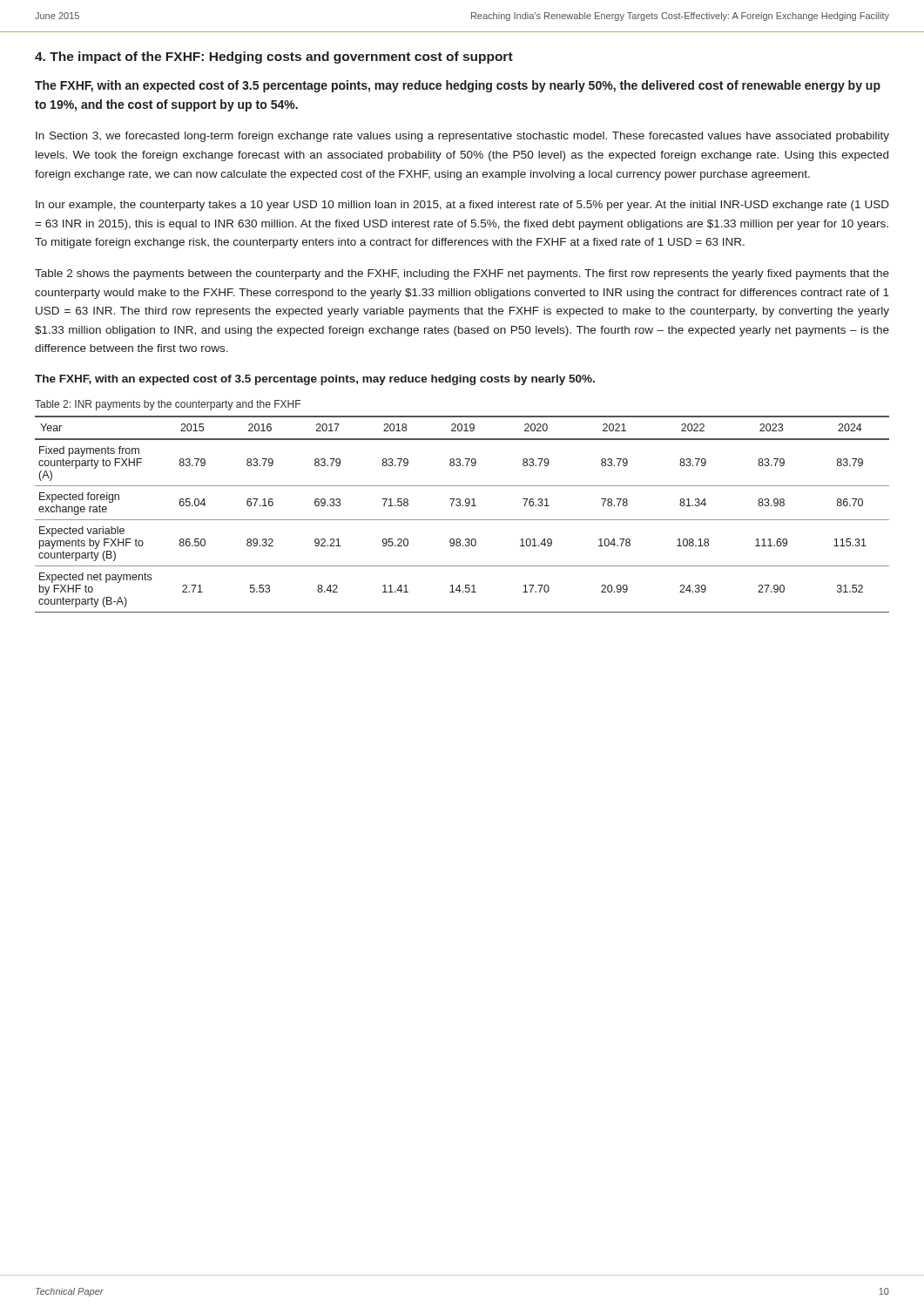924x1307 pixels.
Task: Locate the section header that opens with "4. The impact"
Action: tap(274, 56)
